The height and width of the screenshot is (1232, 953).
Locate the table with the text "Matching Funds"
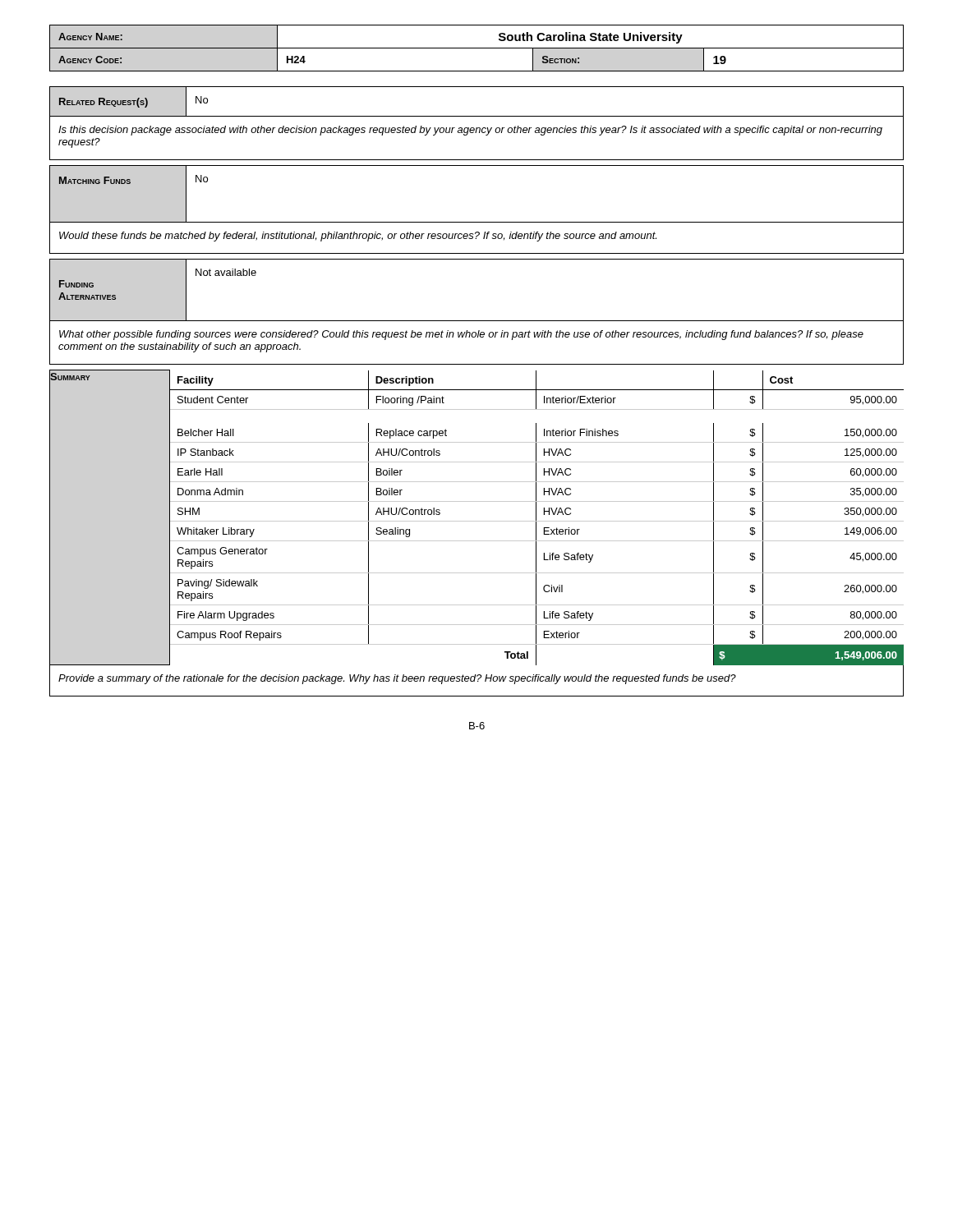pyautogui.click(x=476, y=194)
